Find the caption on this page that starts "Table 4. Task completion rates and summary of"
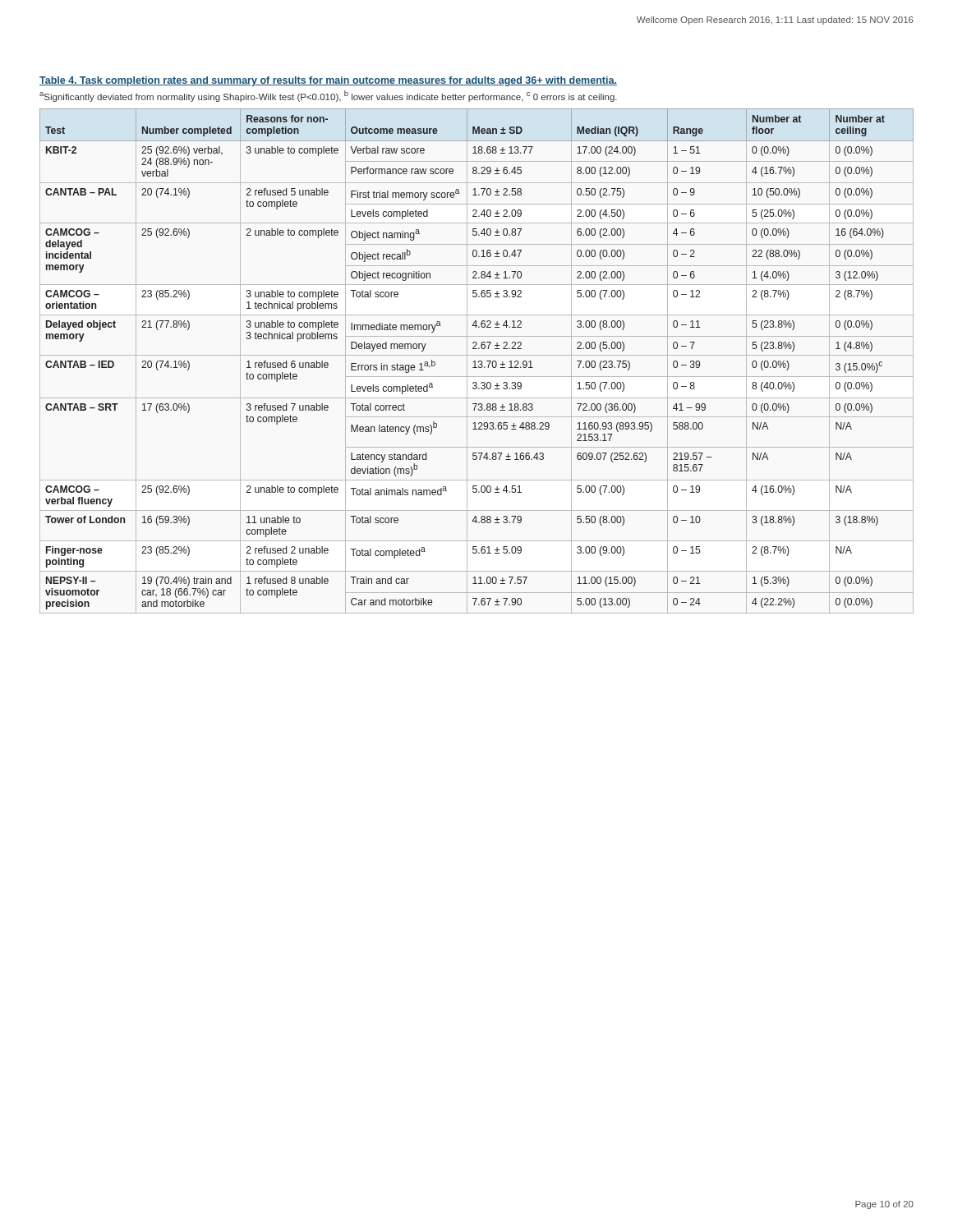 (x=328, y=88)
